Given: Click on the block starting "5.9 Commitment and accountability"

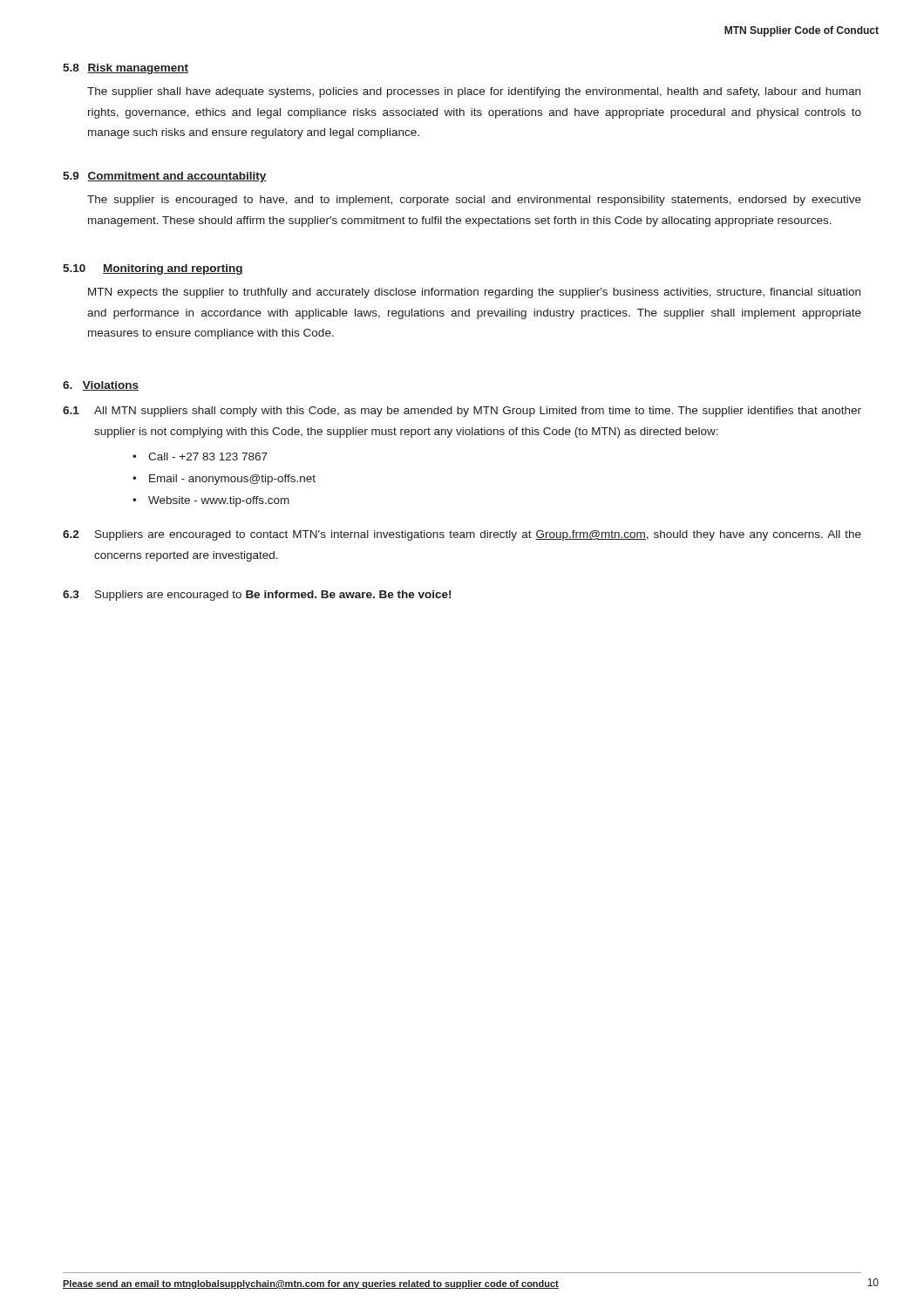Looking at the screenshot, I should [x=164, y=176].
